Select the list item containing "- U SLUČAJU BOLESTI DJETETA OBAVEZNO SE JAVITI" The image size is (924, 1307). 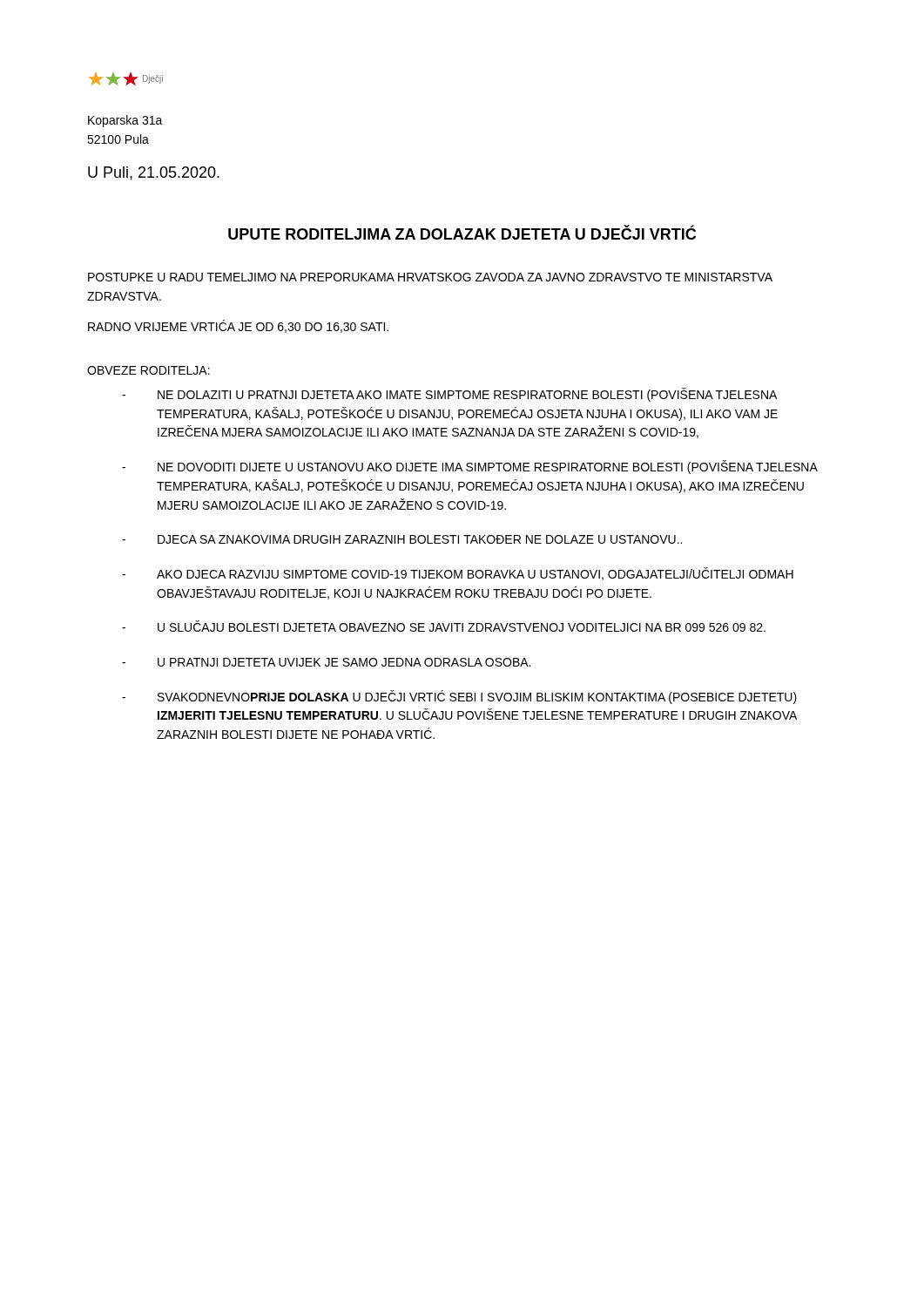pos(479,628)
